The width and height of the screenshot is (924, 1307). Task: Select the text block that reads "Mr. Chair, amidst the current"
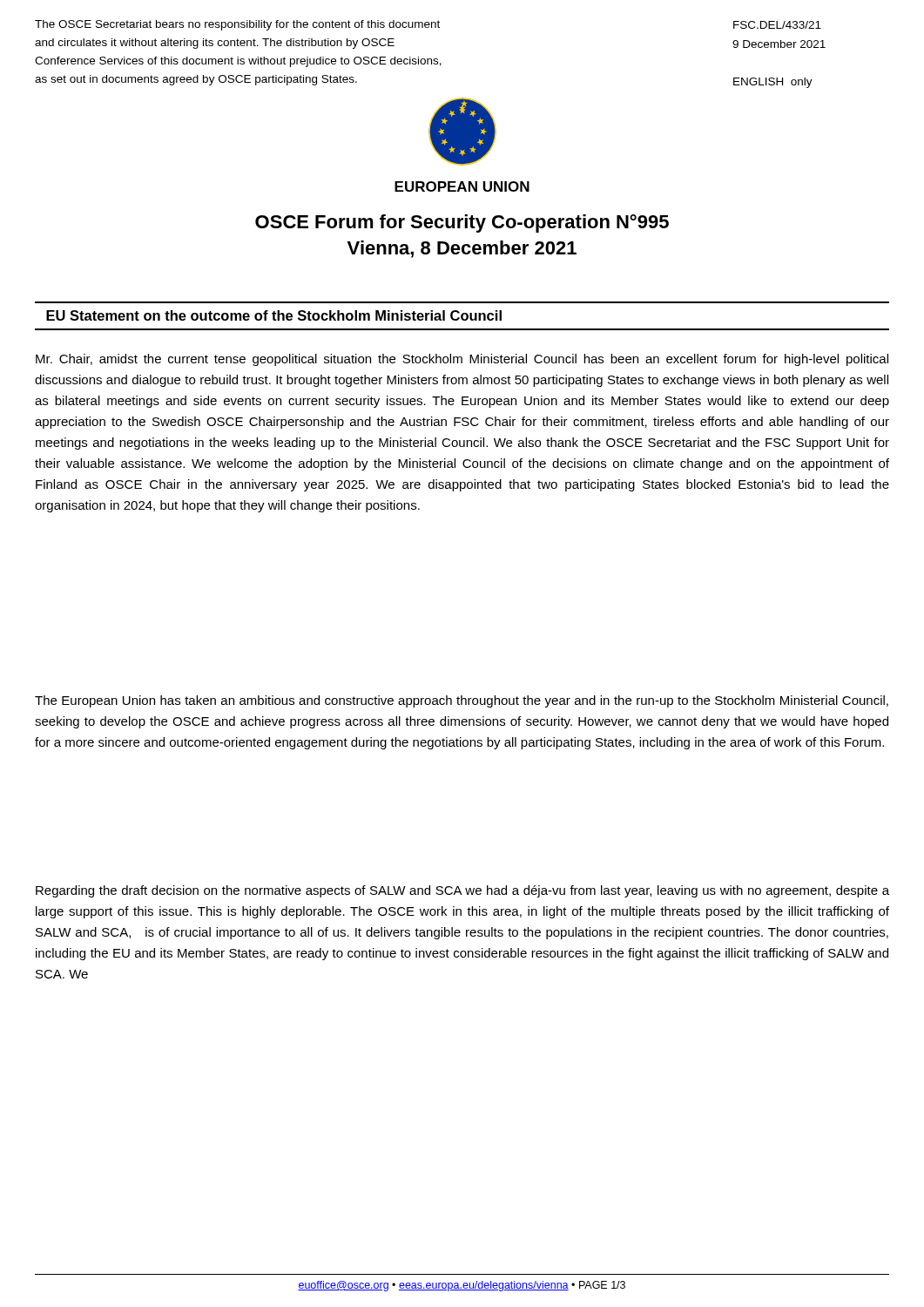462,432
